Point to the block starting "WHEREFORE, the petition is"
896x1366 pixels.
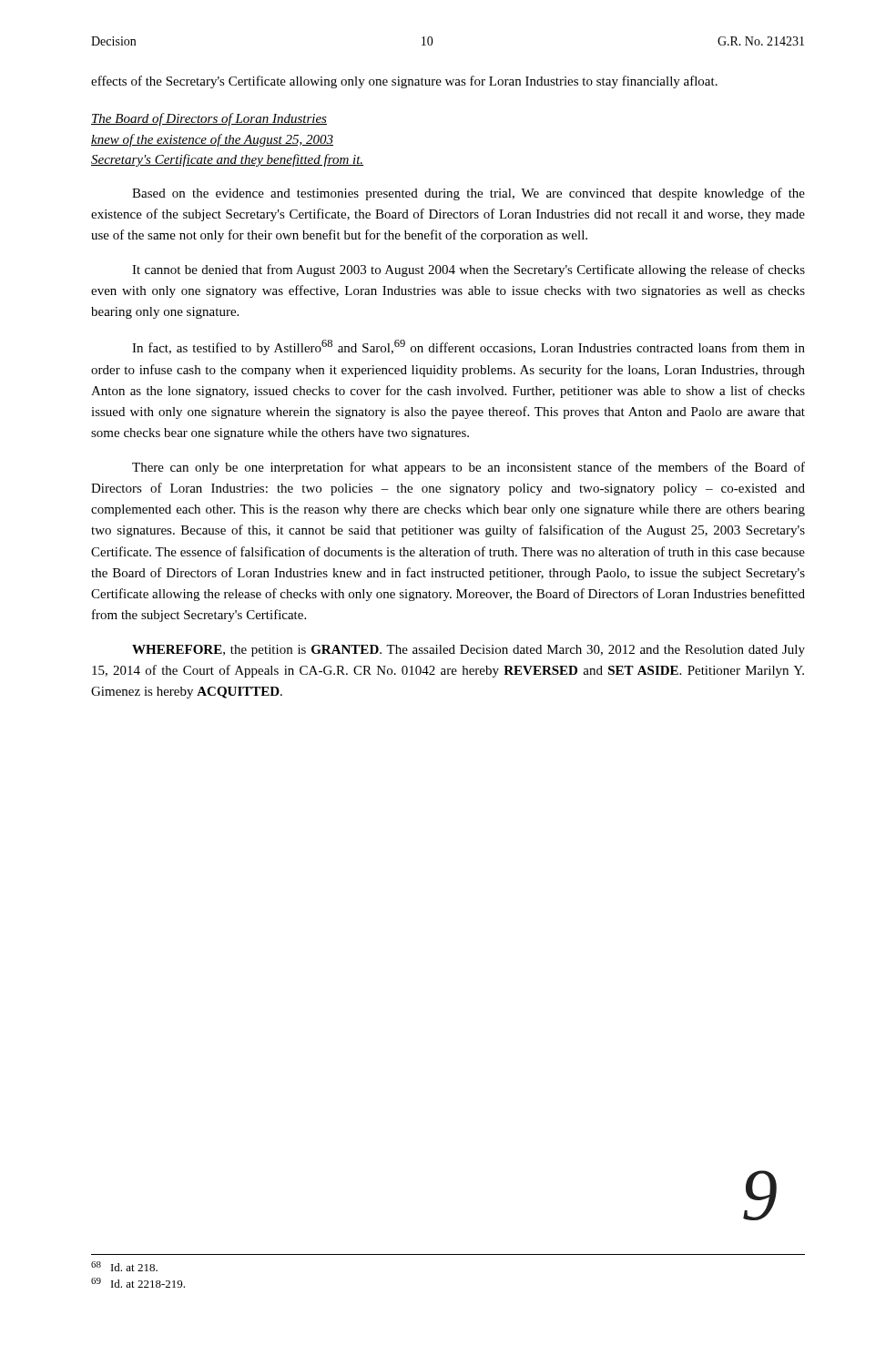click(x=448, y=671)
